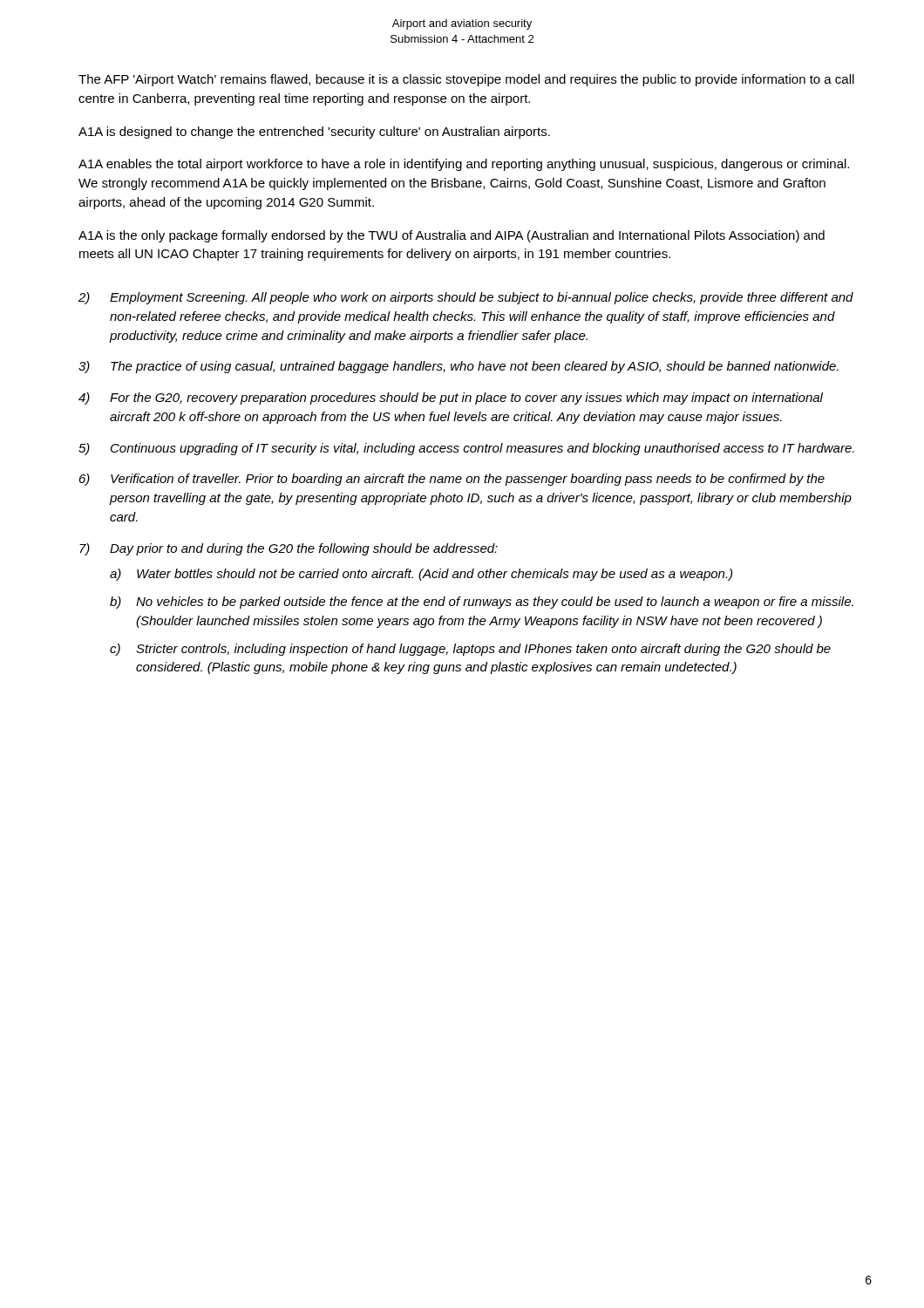
Task: Select the block starting "6) Verification of traveller. Prior to boarding"
Action: pyautogui.click(x=470, y=498)
